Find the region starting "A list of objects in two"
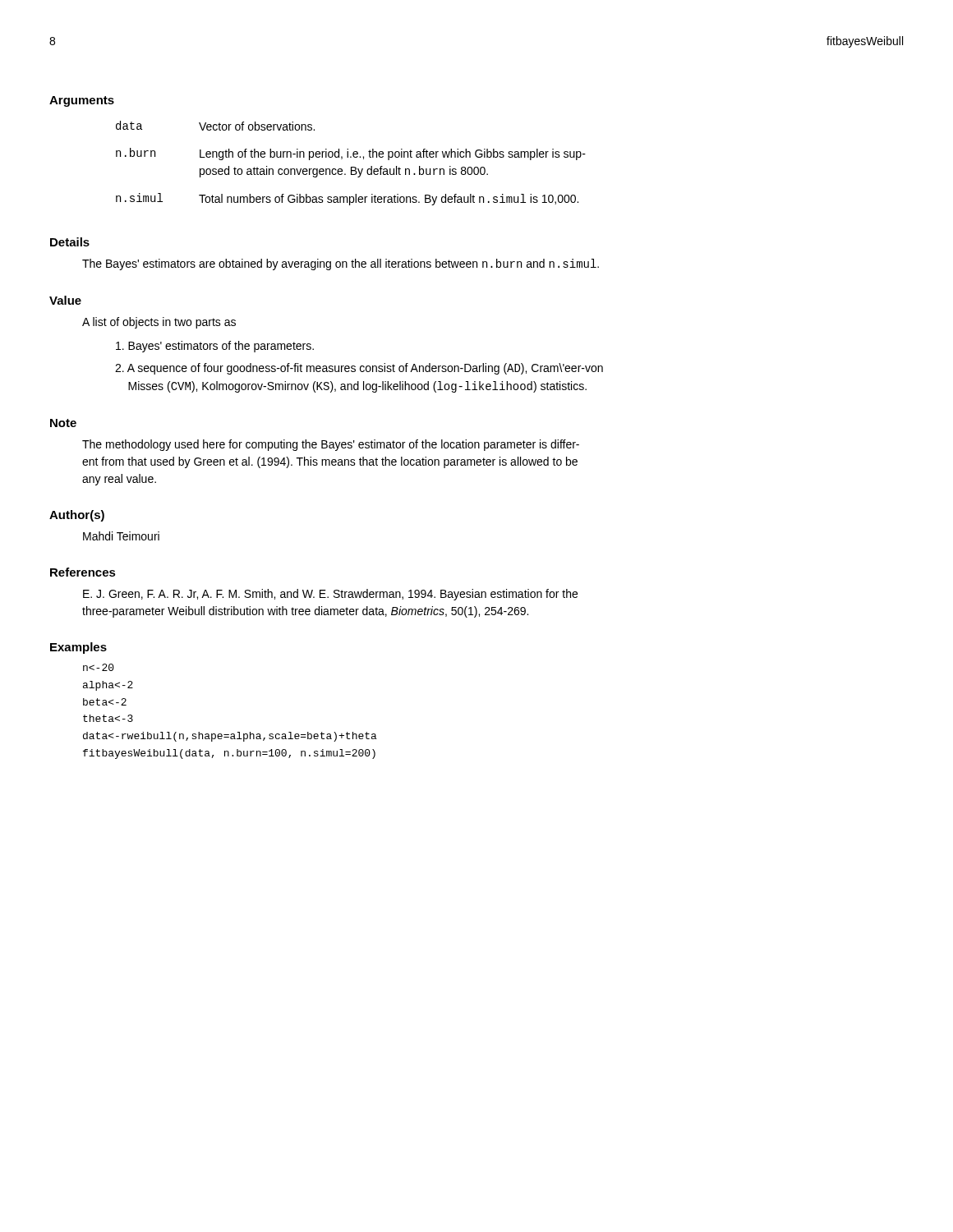 [x=159, y=322]
